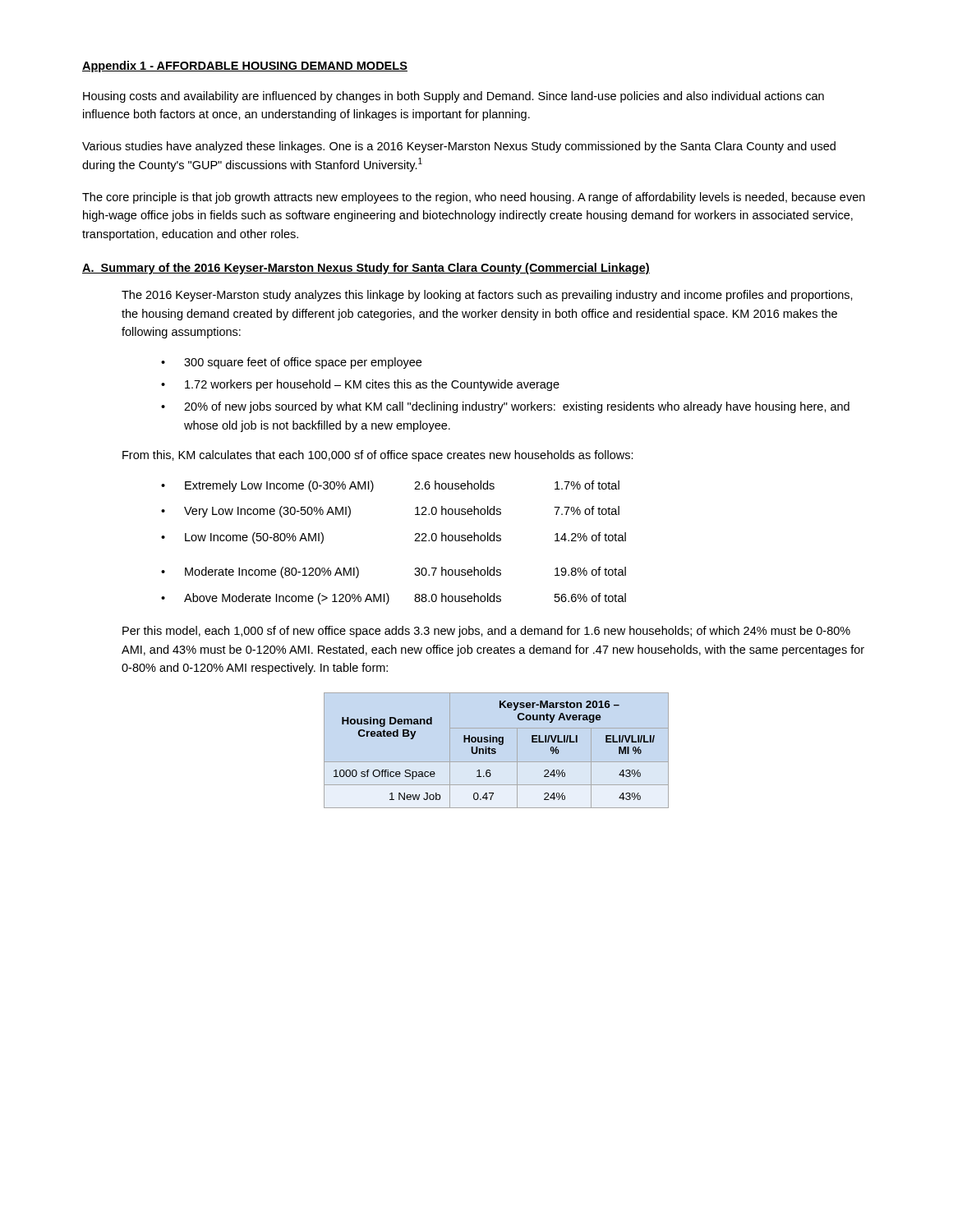Click on the region starting "Various studies have analyzed these"

(459, 156)
